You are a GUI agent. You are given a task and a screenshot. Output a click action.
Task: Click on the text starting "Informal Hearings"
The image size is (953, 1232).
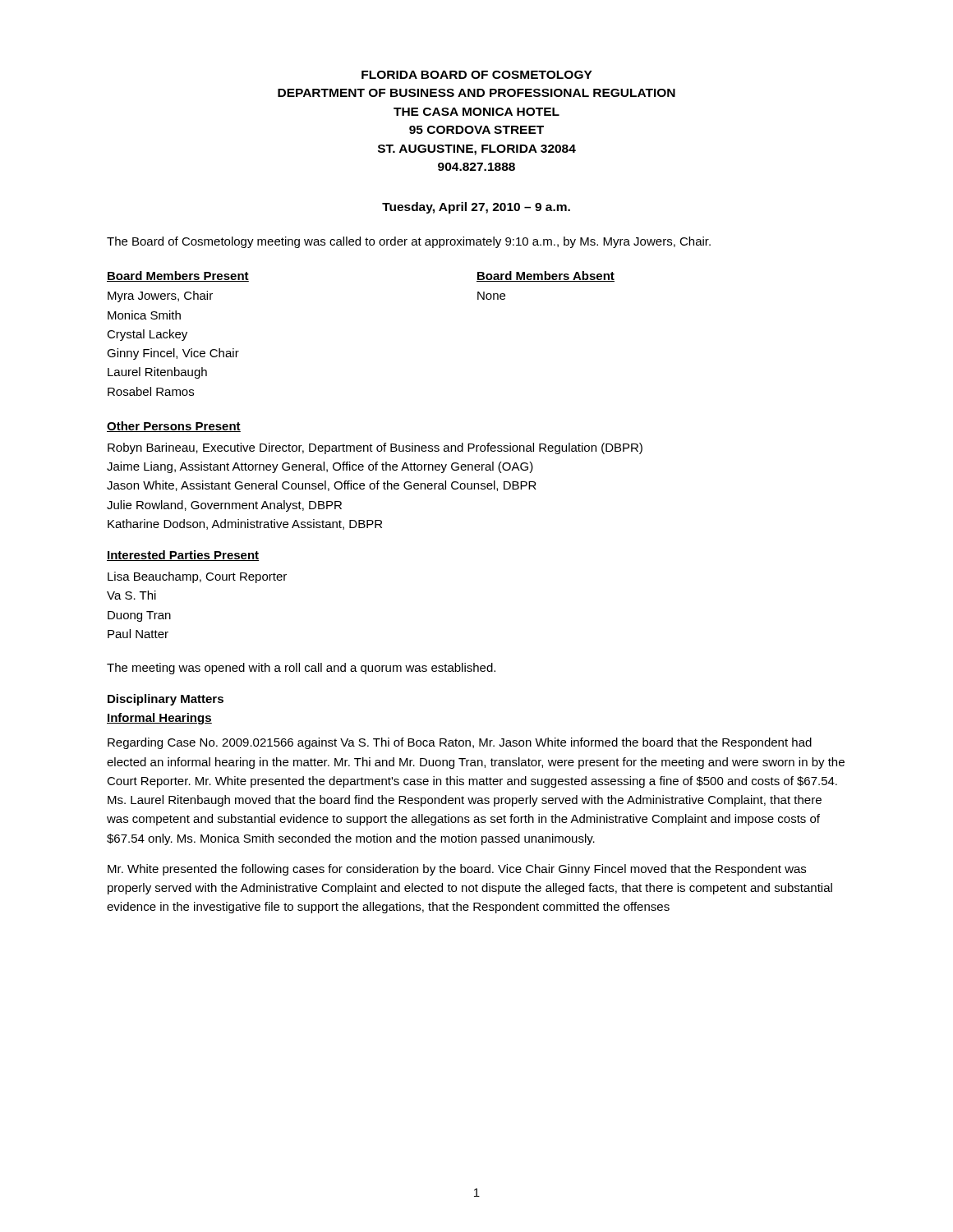159,718
